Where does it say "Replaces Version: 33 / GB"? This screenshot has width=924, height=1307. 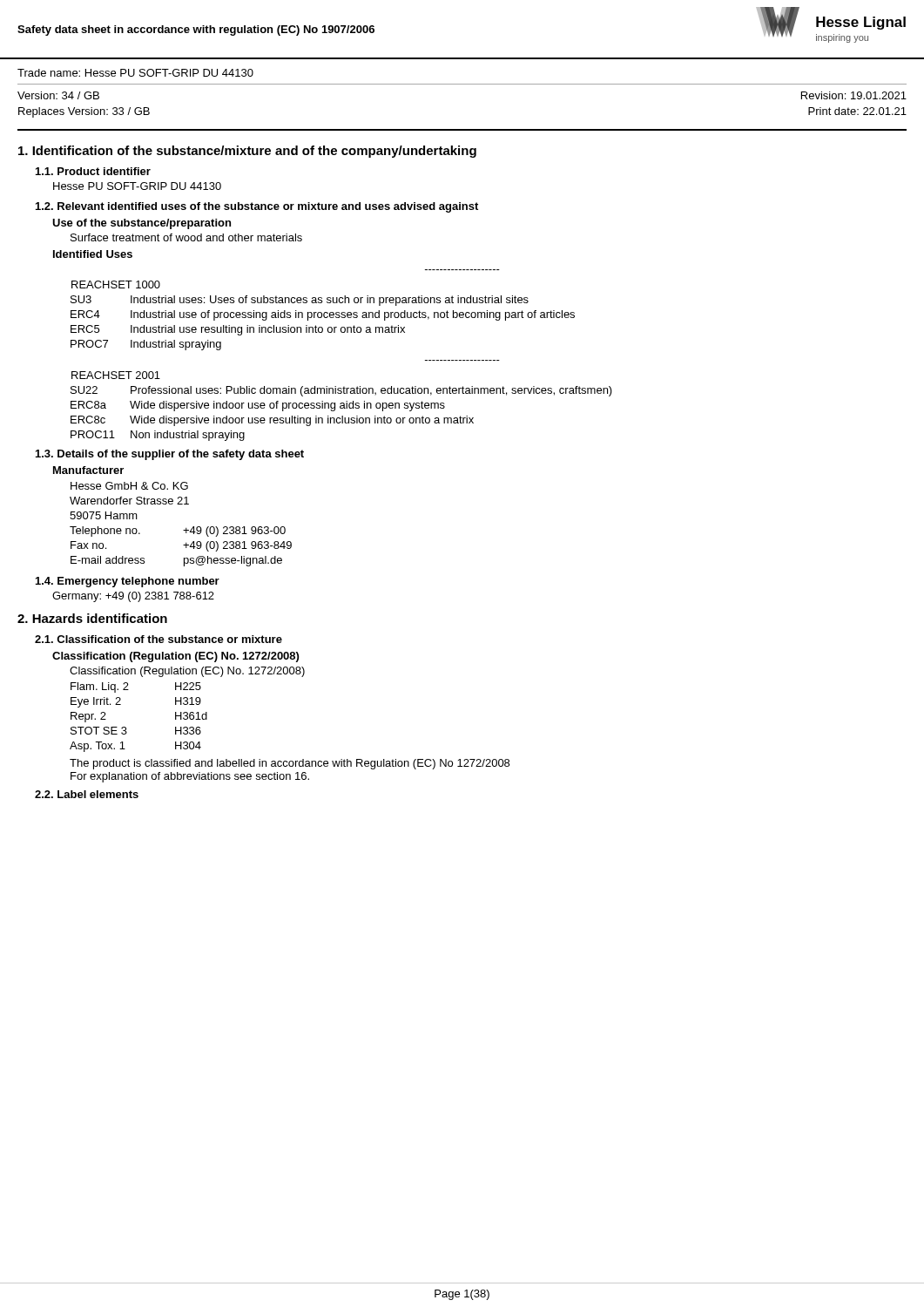point(84,111)
